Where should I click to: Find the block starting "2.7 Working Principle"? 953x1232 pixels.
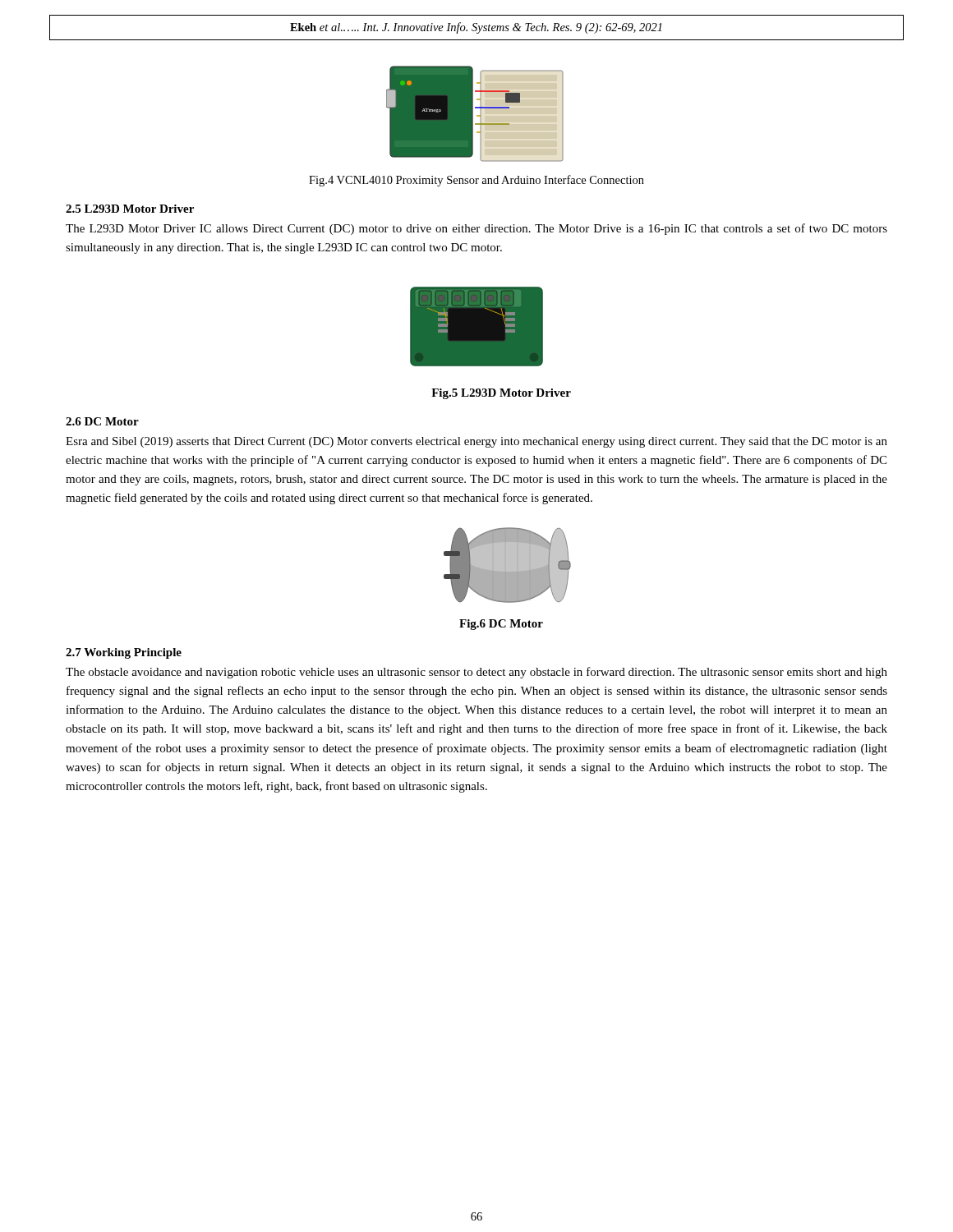tap(124, 652)
